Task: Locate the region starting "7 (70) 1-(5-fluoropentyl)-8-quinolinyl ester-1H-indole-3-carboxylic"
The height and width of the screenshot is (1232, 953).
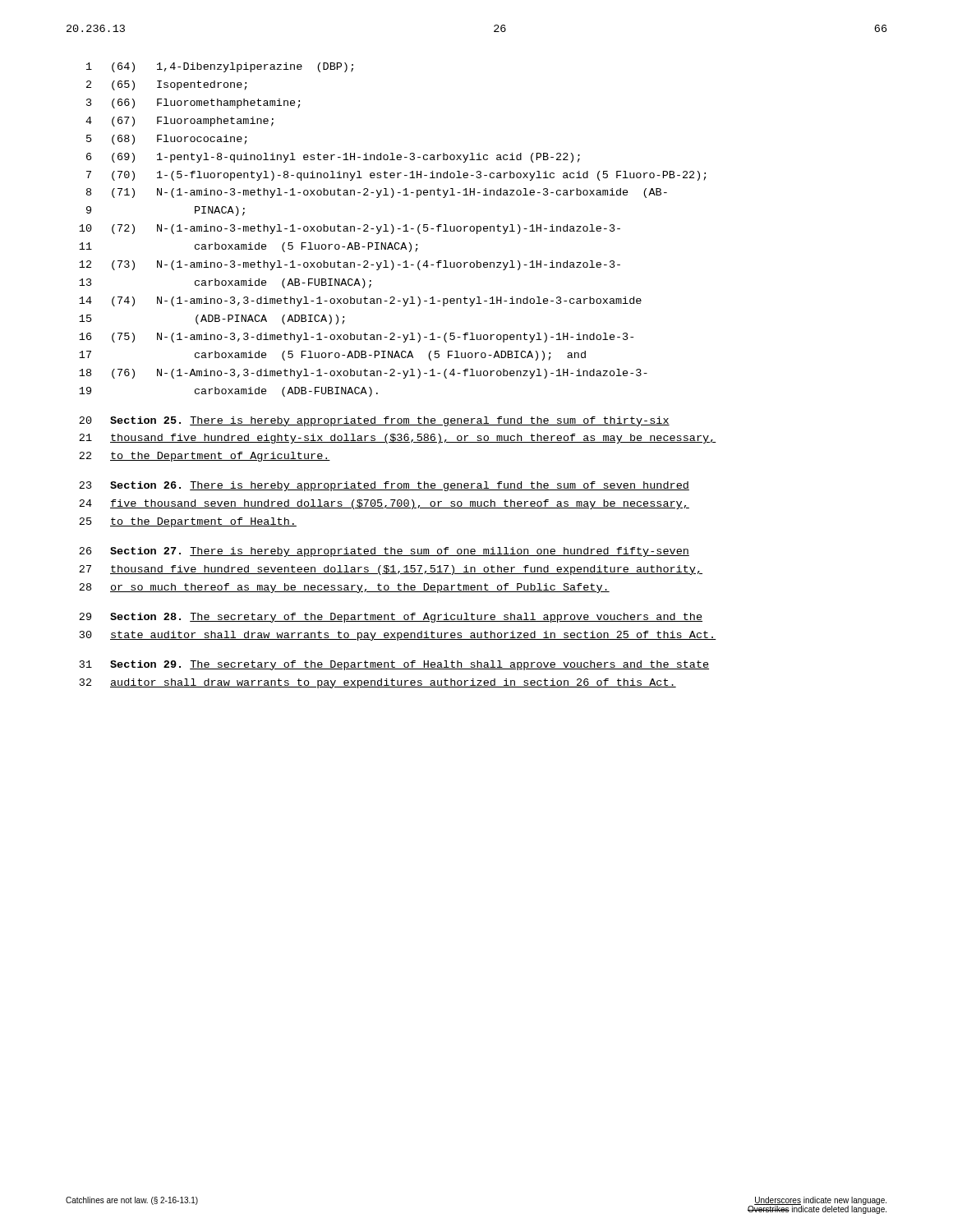Action: coord(476,176)
